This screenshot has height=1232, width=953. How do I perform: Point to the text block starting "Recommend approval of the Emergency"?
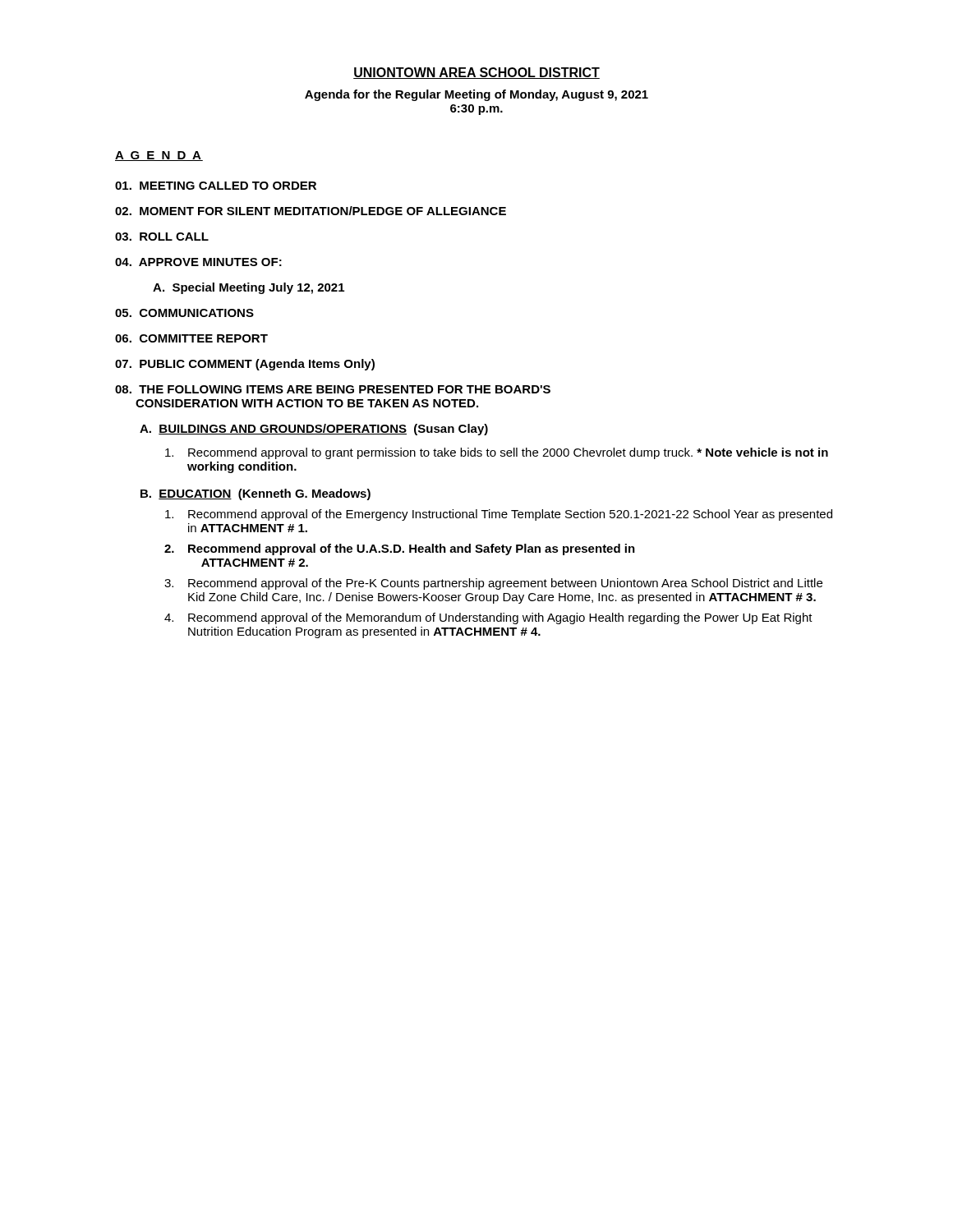tap(501, 521)
